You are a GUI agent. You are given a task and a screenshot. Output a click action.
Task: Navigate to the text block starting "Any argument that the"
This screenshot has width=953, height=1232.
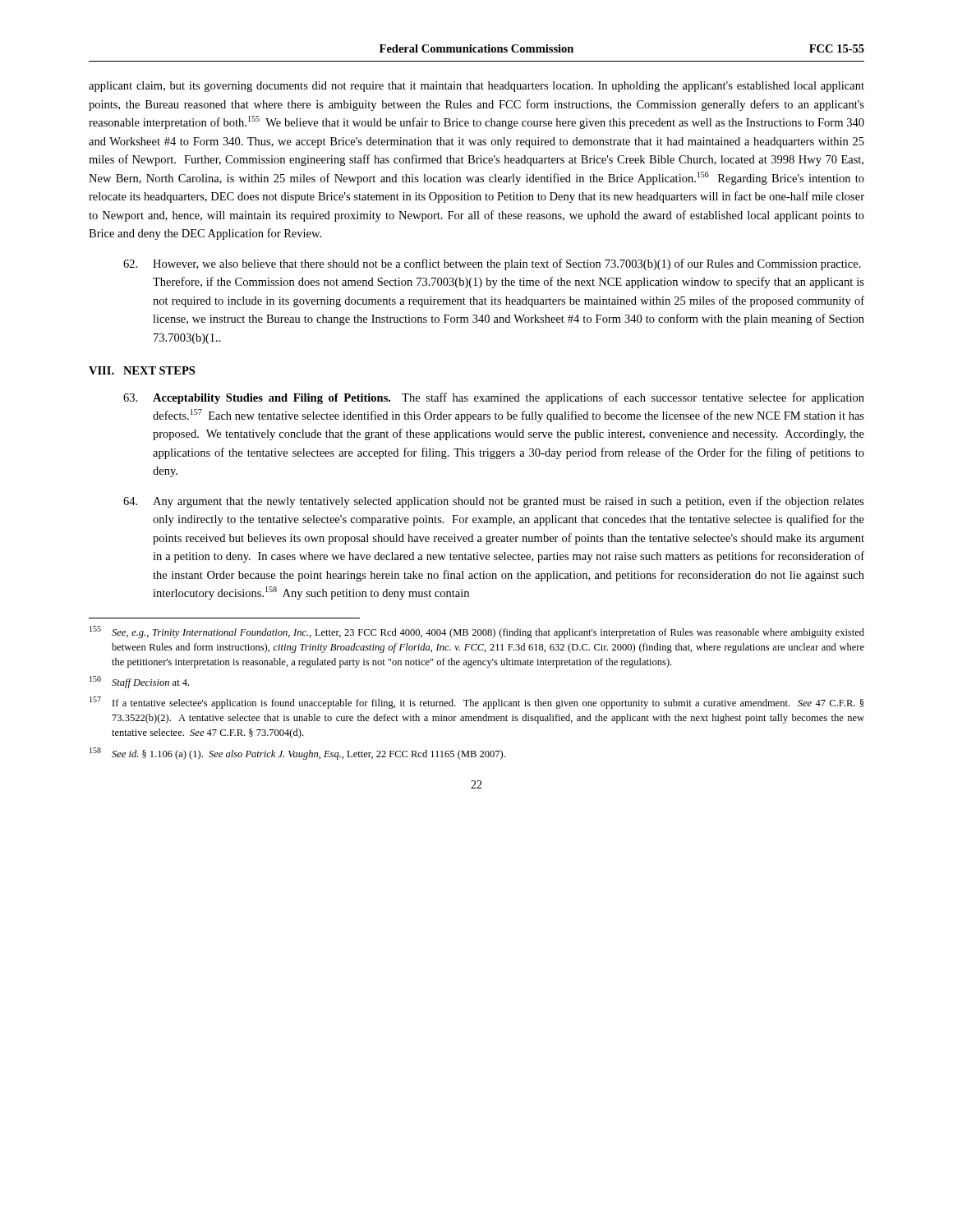(476, 547)
